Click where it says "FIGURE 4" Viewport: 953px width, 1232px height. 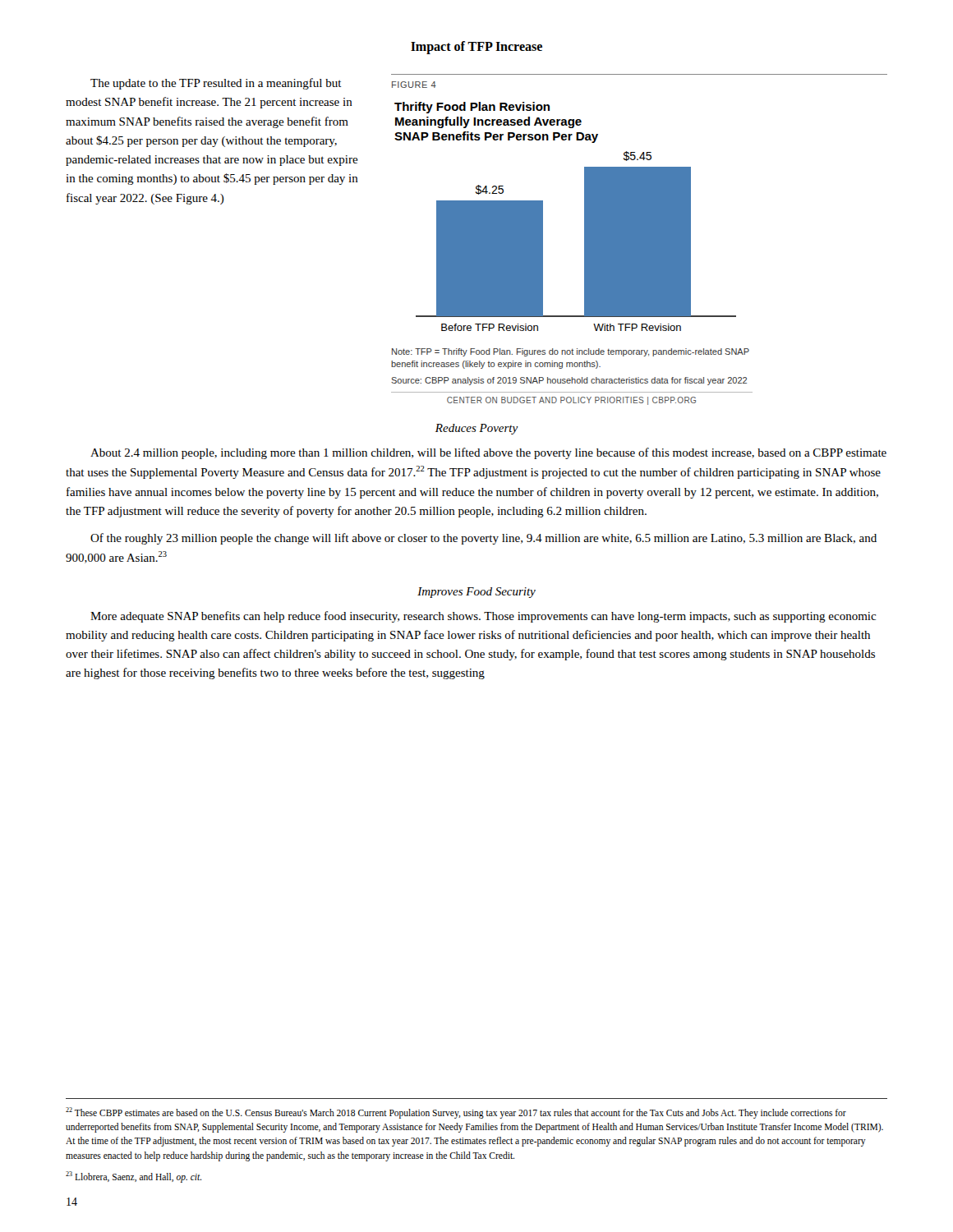414,85
